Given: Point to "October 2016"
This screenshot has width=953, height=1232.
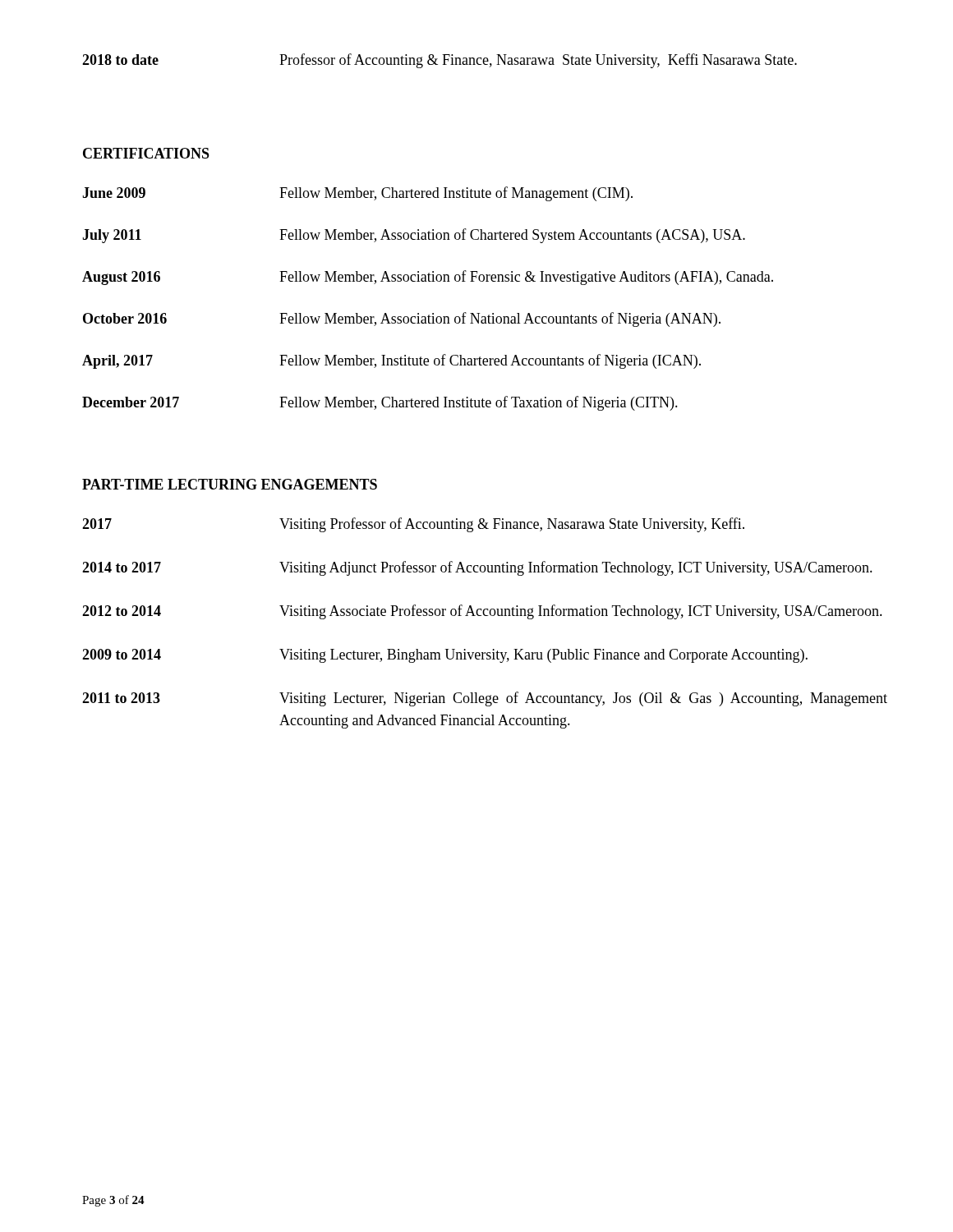Looking at the screenshot, I should pos(125,319).
